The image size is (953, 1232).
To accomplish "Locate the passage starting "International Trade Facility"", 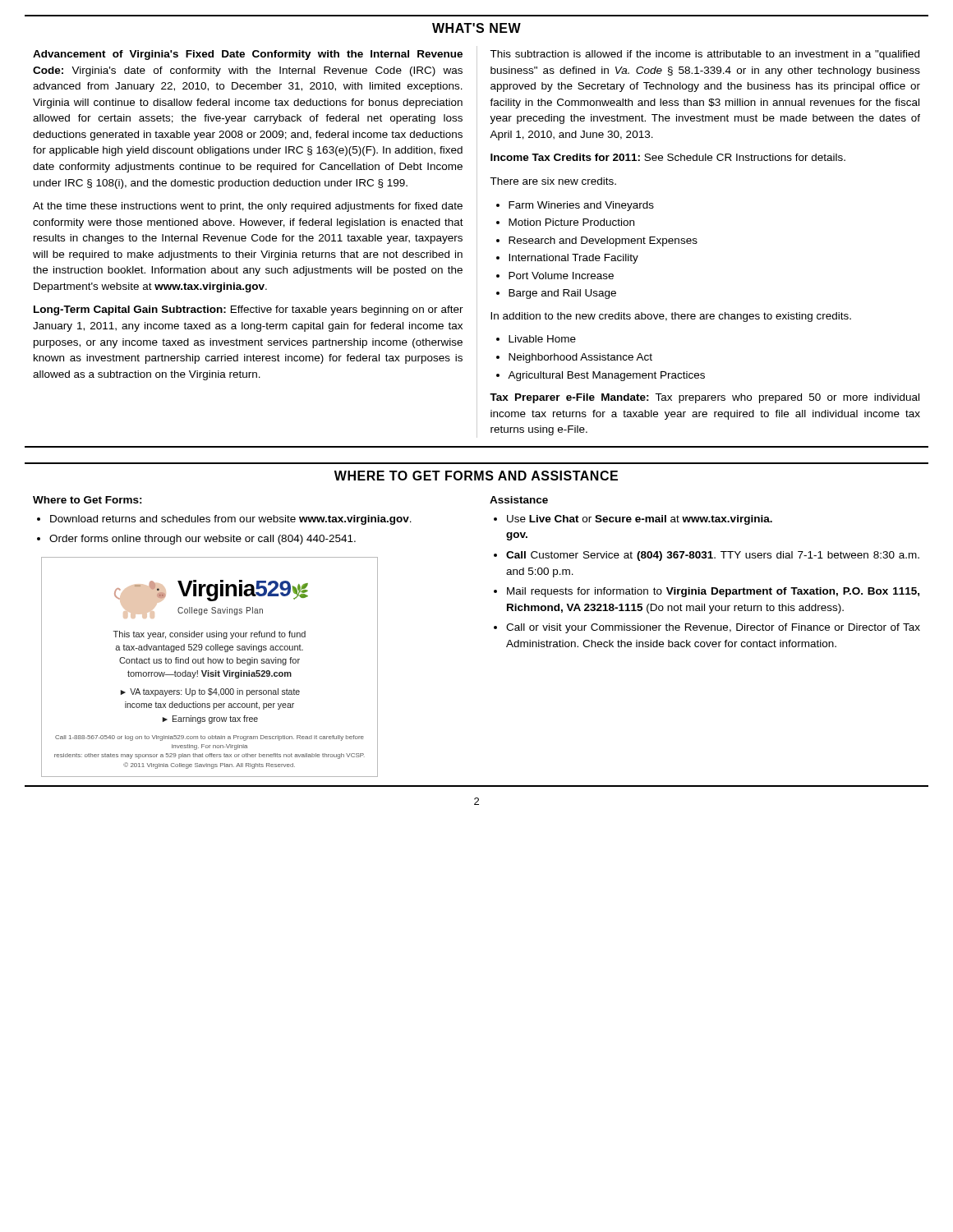I will [573, 258].
